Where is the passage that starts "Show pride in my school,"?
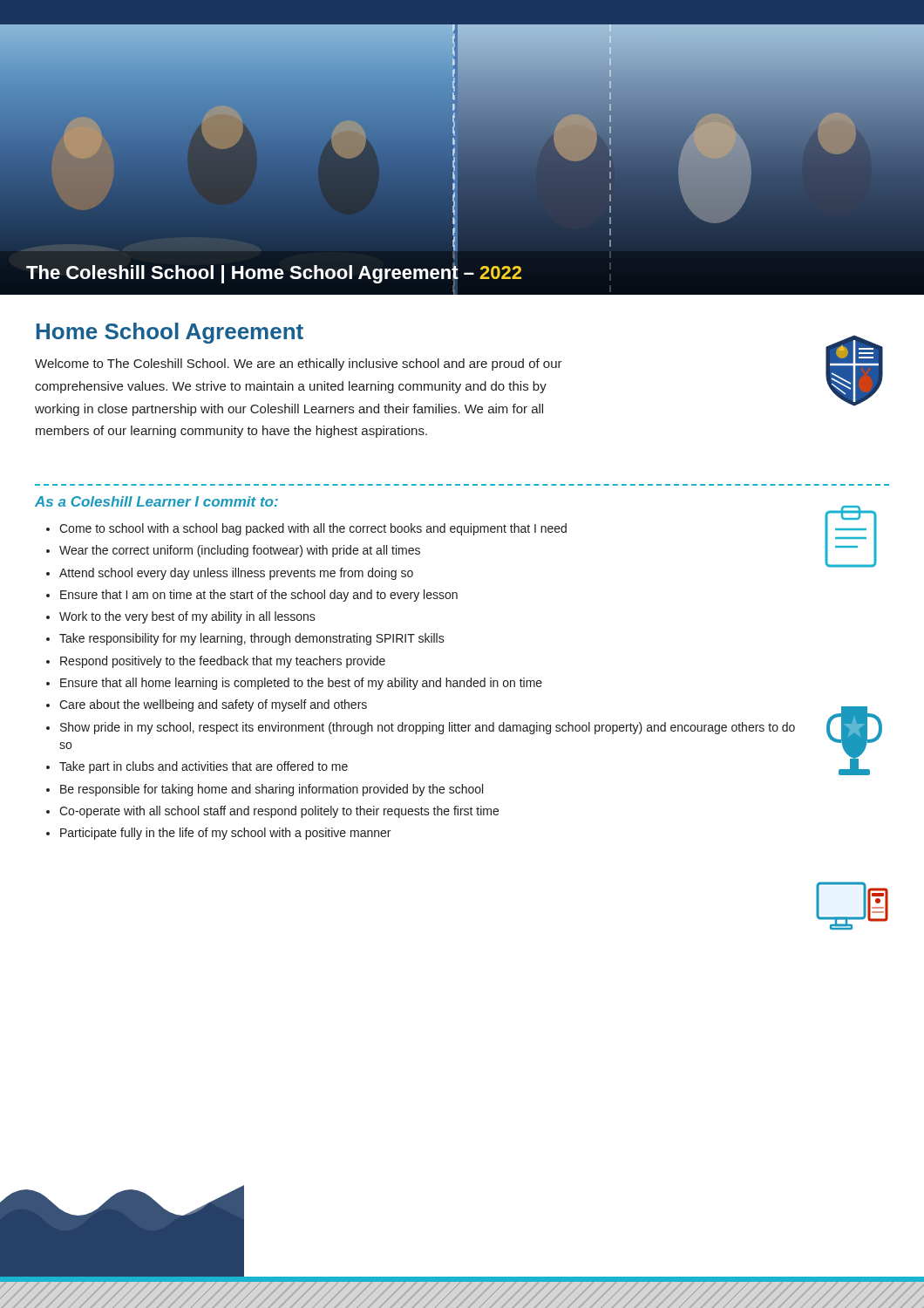The height and width of the screenshot is (1308, 924). [x=427, y=736]
